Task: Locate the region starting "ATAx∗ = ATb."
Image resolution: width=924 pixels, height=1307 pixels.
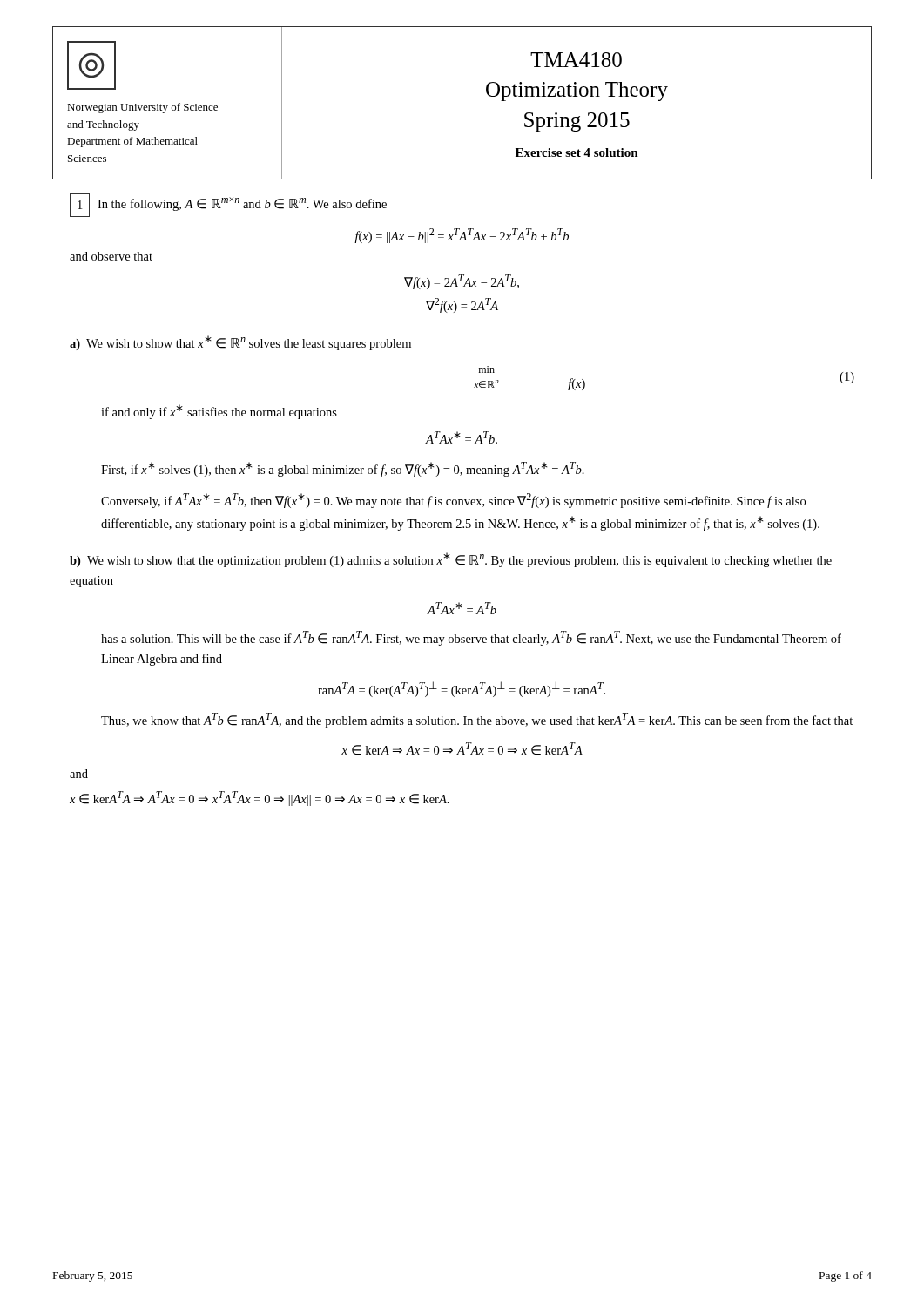Action: point(462,438)
